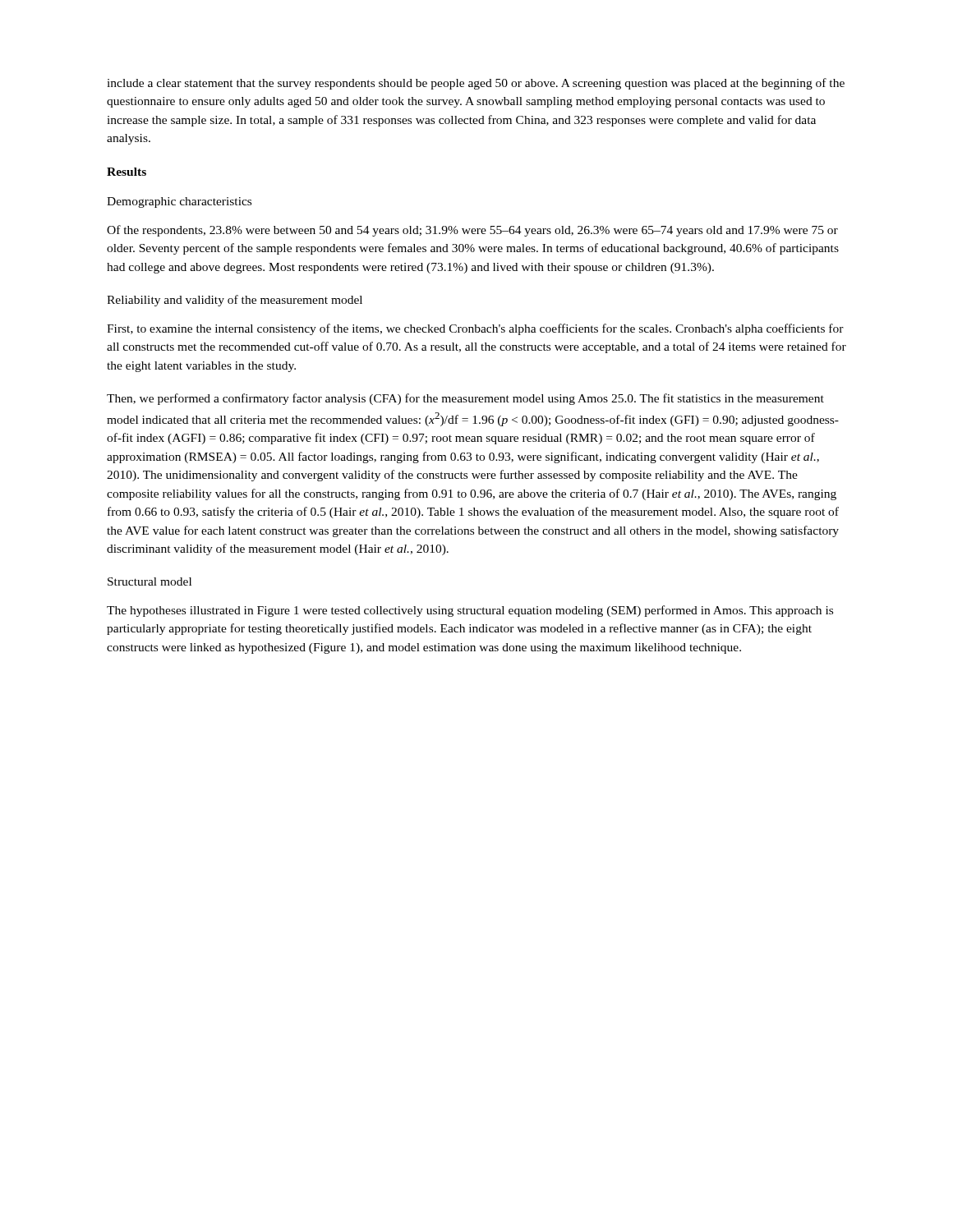
Task: Where does it say "Demographic characteristics"?
Action: (179, 201)
